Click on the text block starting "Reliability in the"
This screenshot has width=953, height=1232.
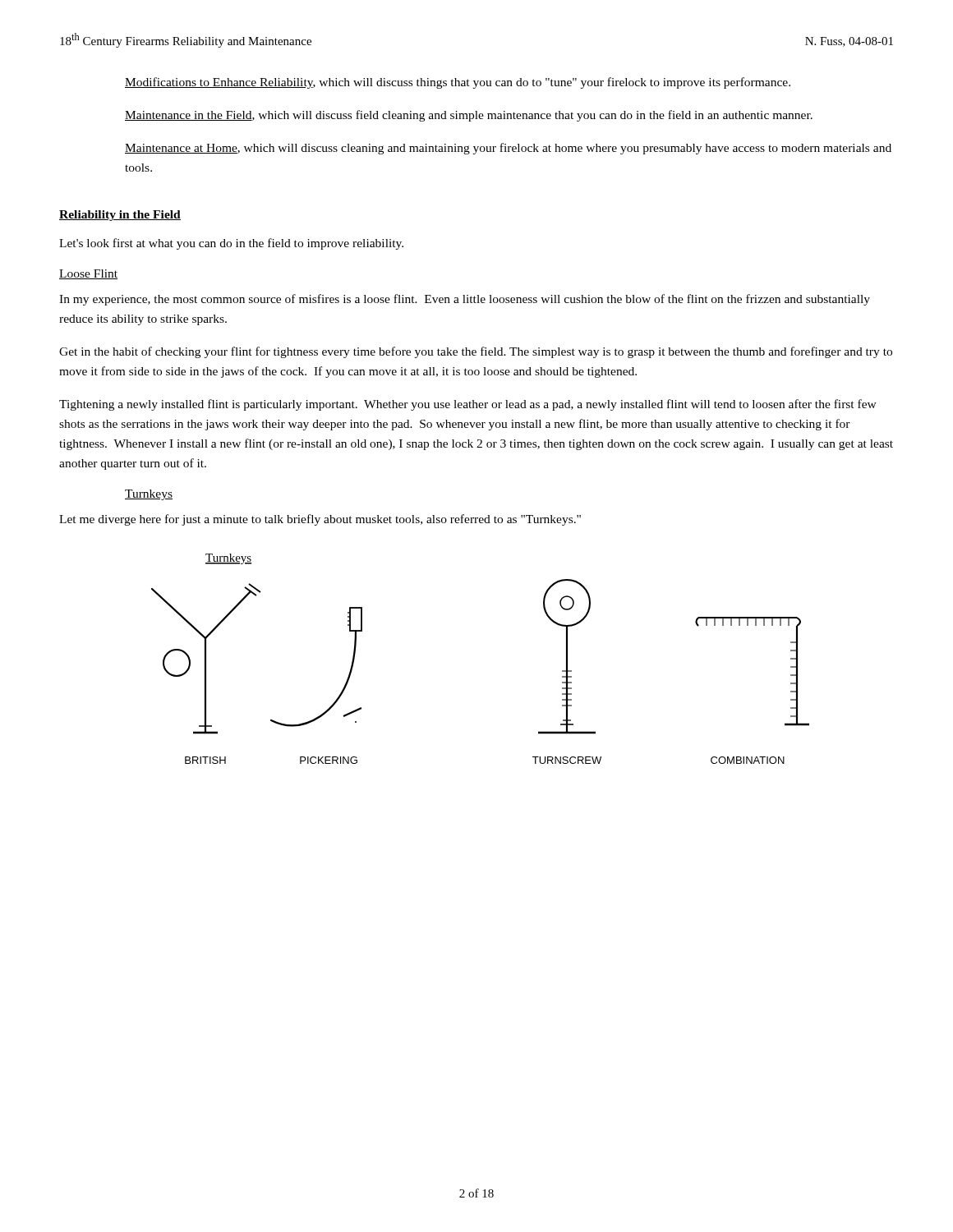(x=120, y=214)
